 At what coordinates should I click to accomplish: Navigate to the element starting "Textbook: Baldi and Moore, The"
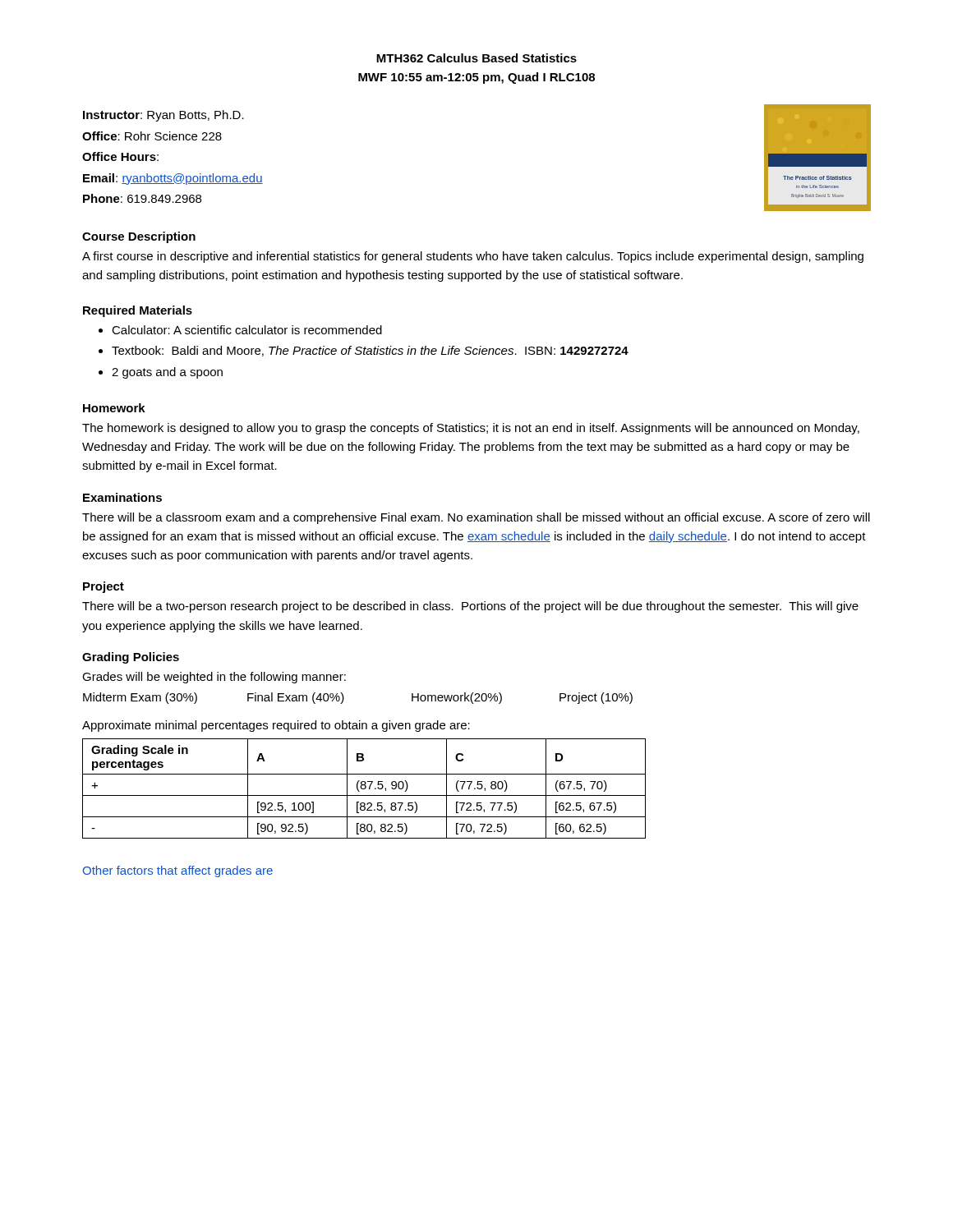(370, 351)
